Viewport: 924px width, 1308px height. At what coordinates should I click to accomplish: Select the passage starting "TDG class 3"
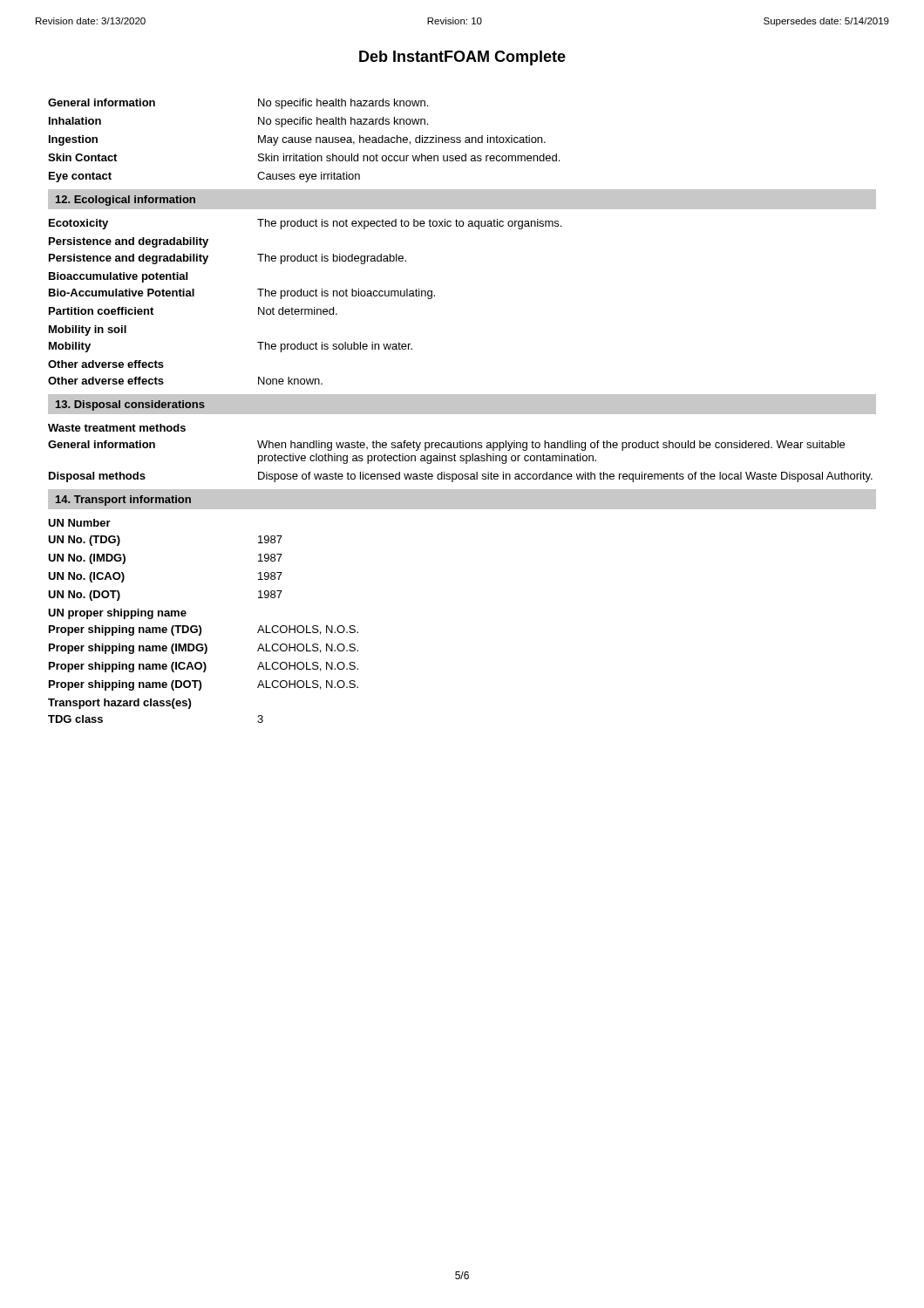78,718
